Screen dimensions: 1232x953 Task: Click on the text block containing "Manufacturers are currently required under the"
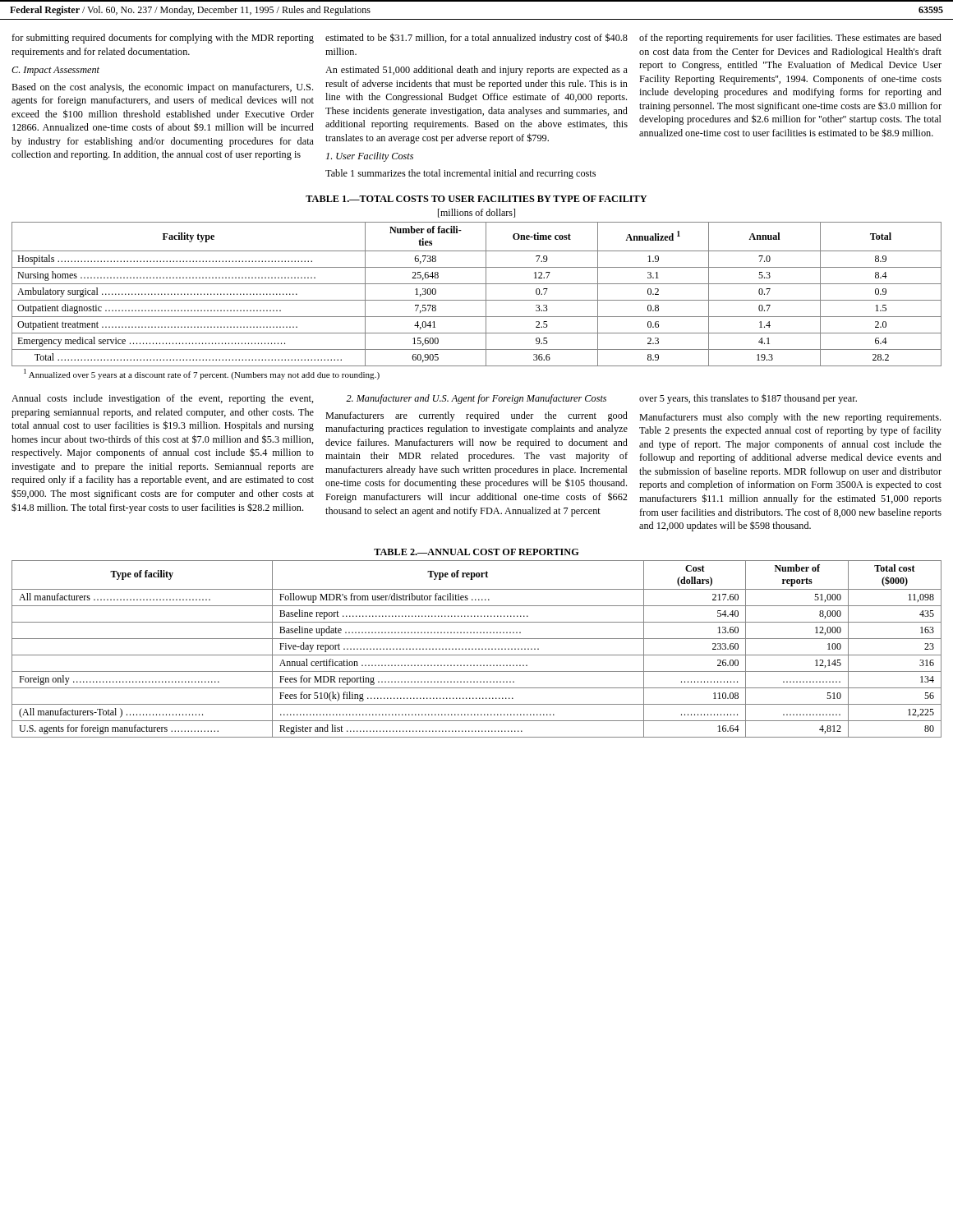pyautogui.click(x=476, y=463)
